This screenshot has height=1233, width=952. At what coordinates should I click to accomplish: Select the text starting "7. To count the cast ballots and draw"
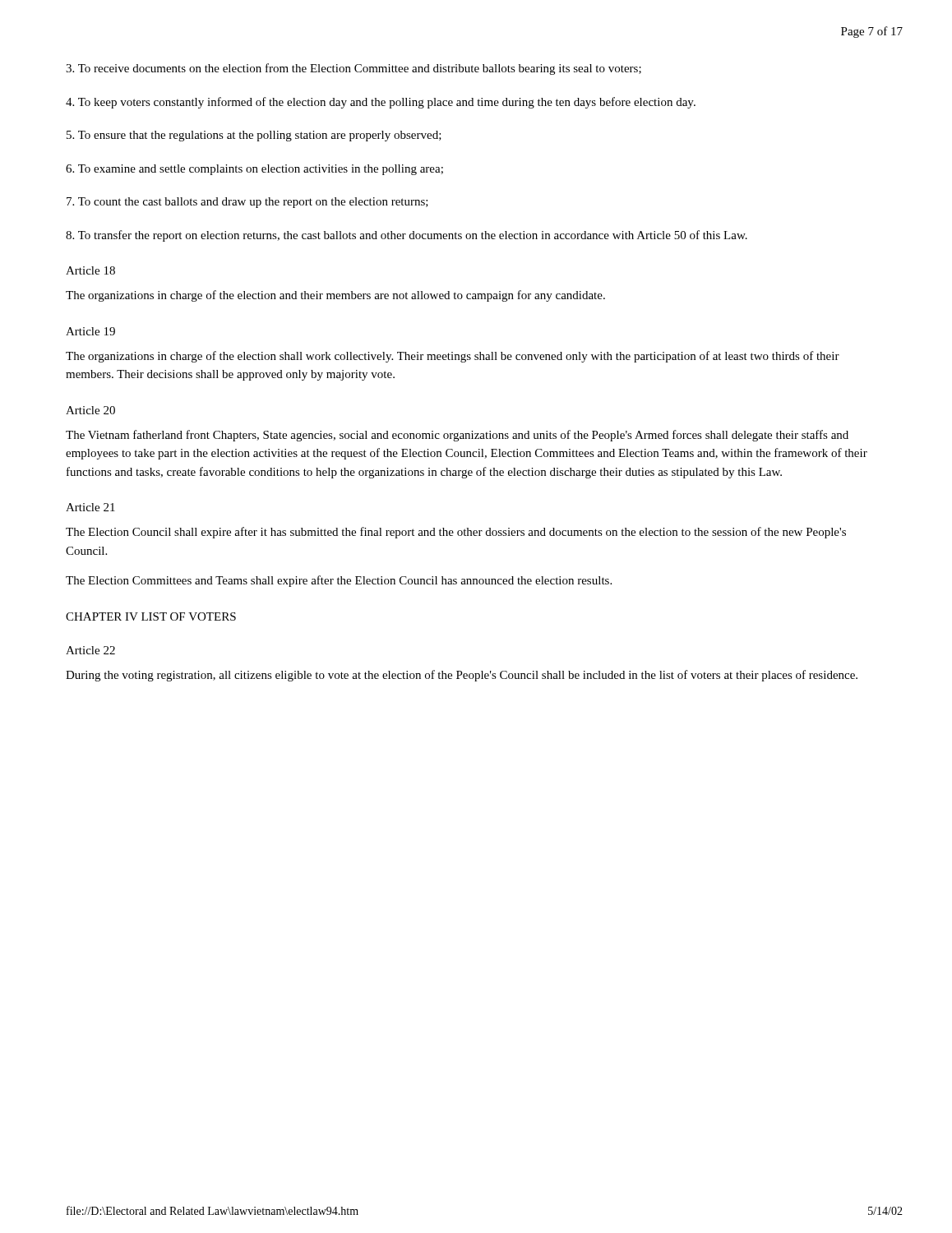click(247, 201)
